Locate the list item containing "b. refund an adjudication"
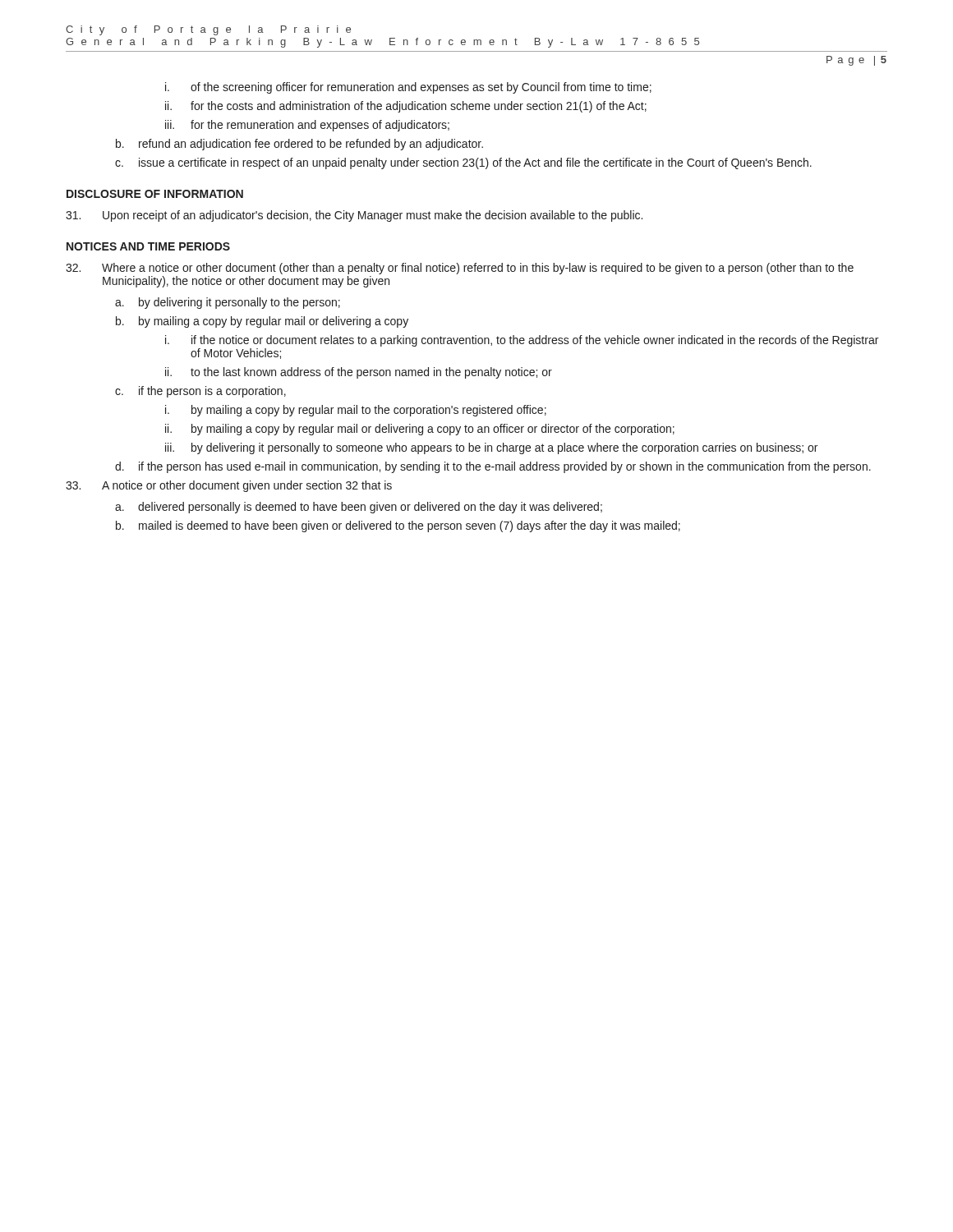 point(299,145)
